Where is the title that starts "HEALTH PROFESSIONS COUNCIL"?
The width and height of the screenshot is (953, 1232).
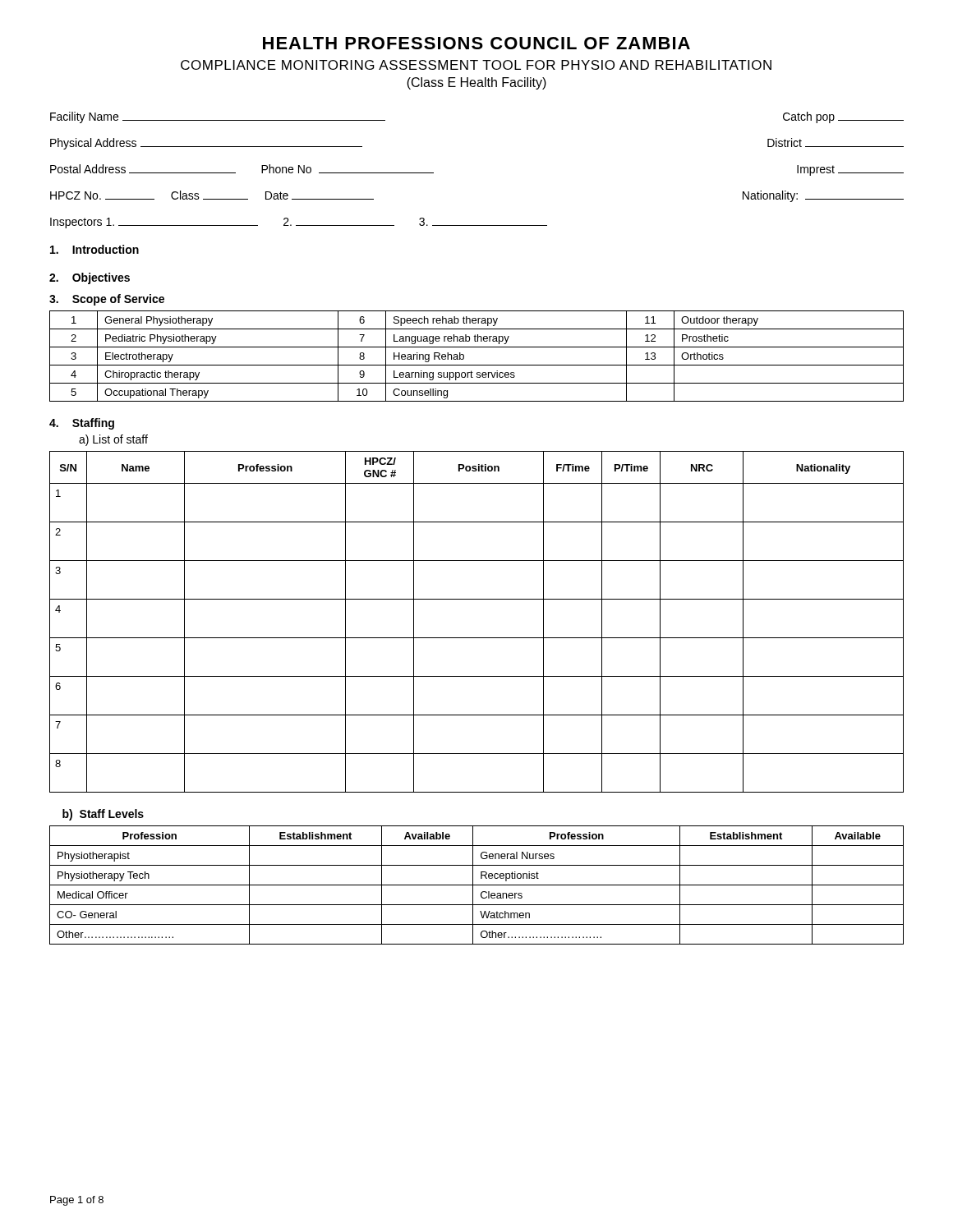476,62
